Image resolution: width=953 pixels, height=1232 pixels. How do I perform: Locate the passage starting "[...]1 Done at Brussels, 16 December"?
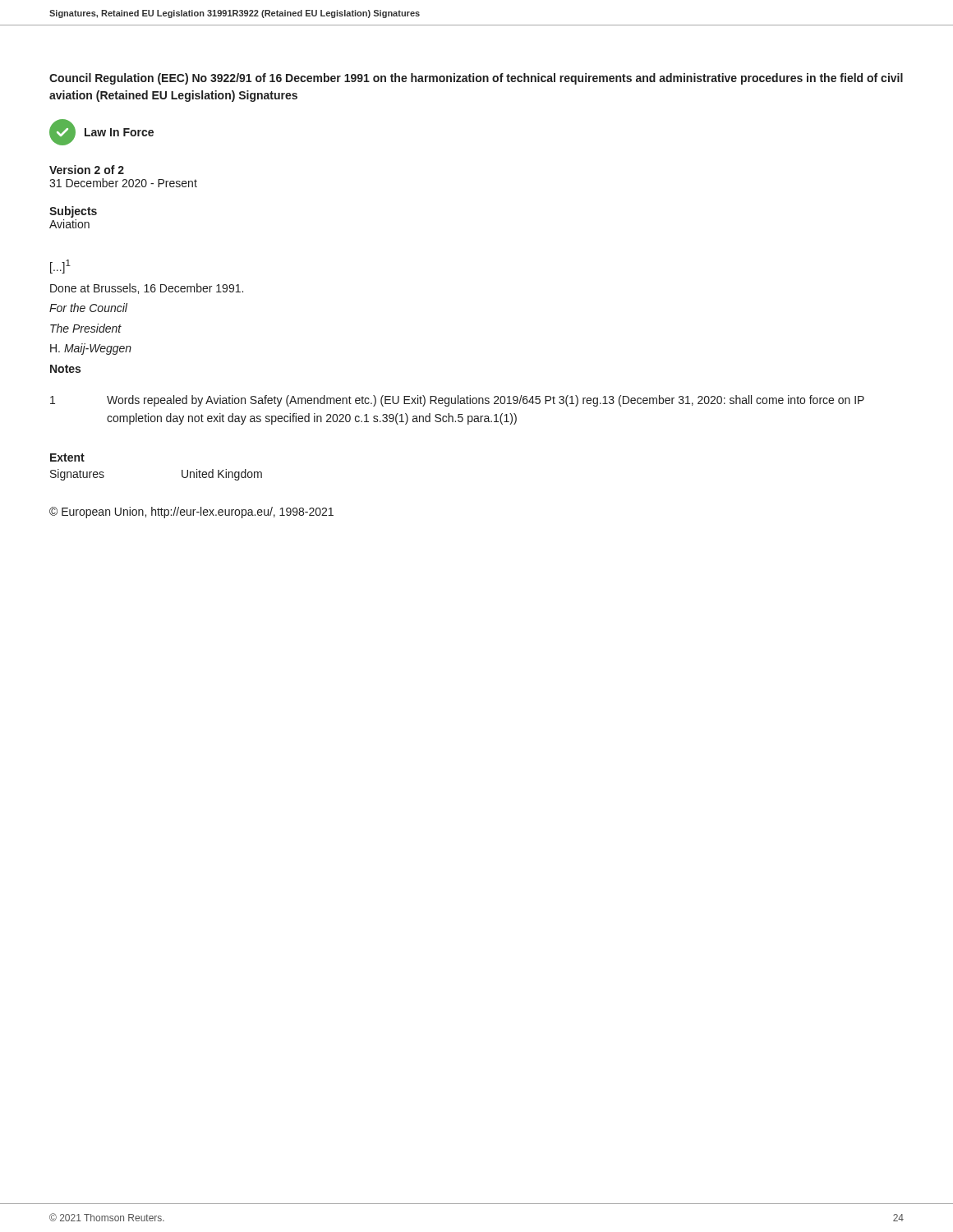(60, 267)
